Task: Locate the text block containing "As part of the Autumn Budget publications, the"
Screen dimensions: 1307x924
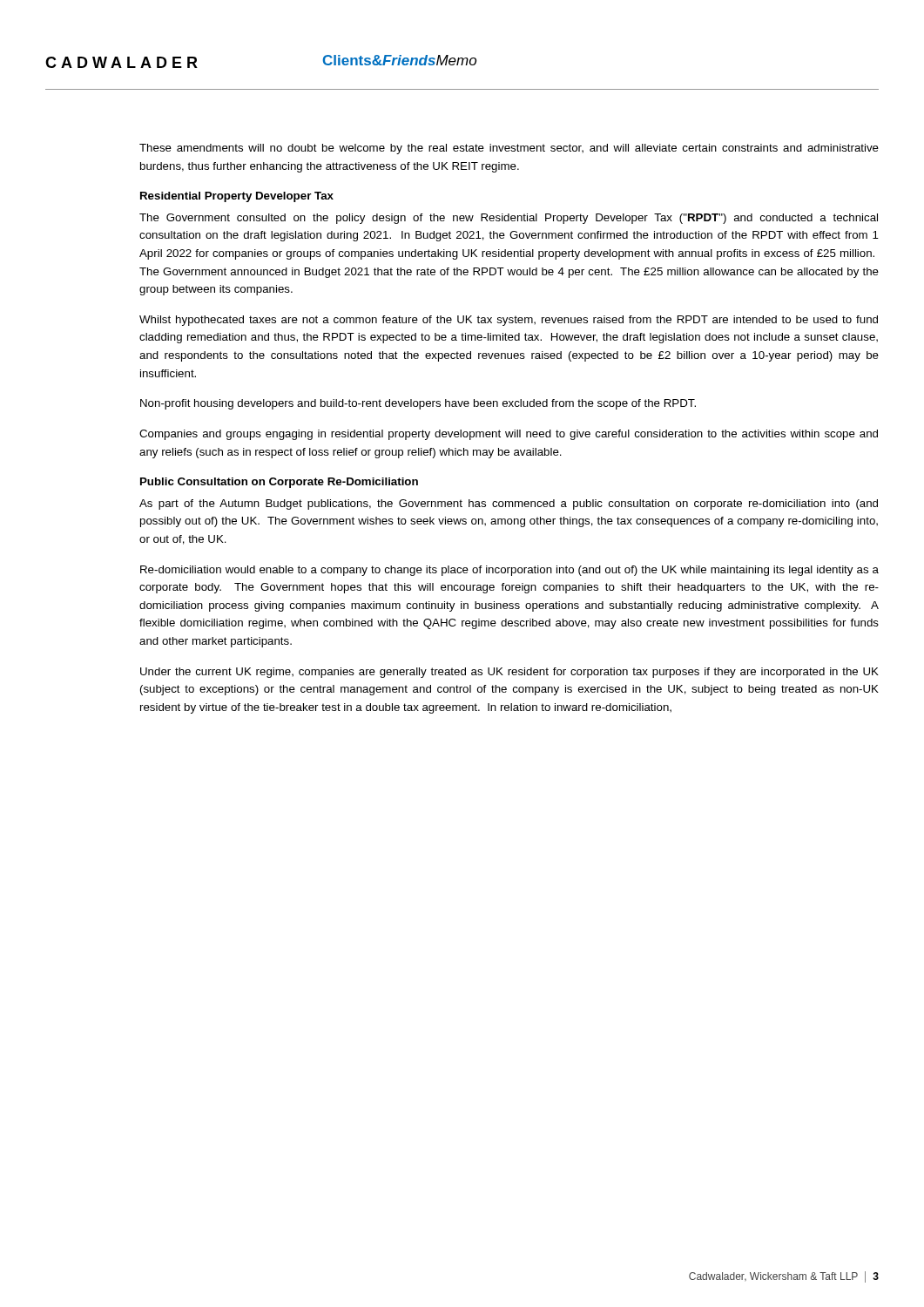Action: [x=509, y=521]
